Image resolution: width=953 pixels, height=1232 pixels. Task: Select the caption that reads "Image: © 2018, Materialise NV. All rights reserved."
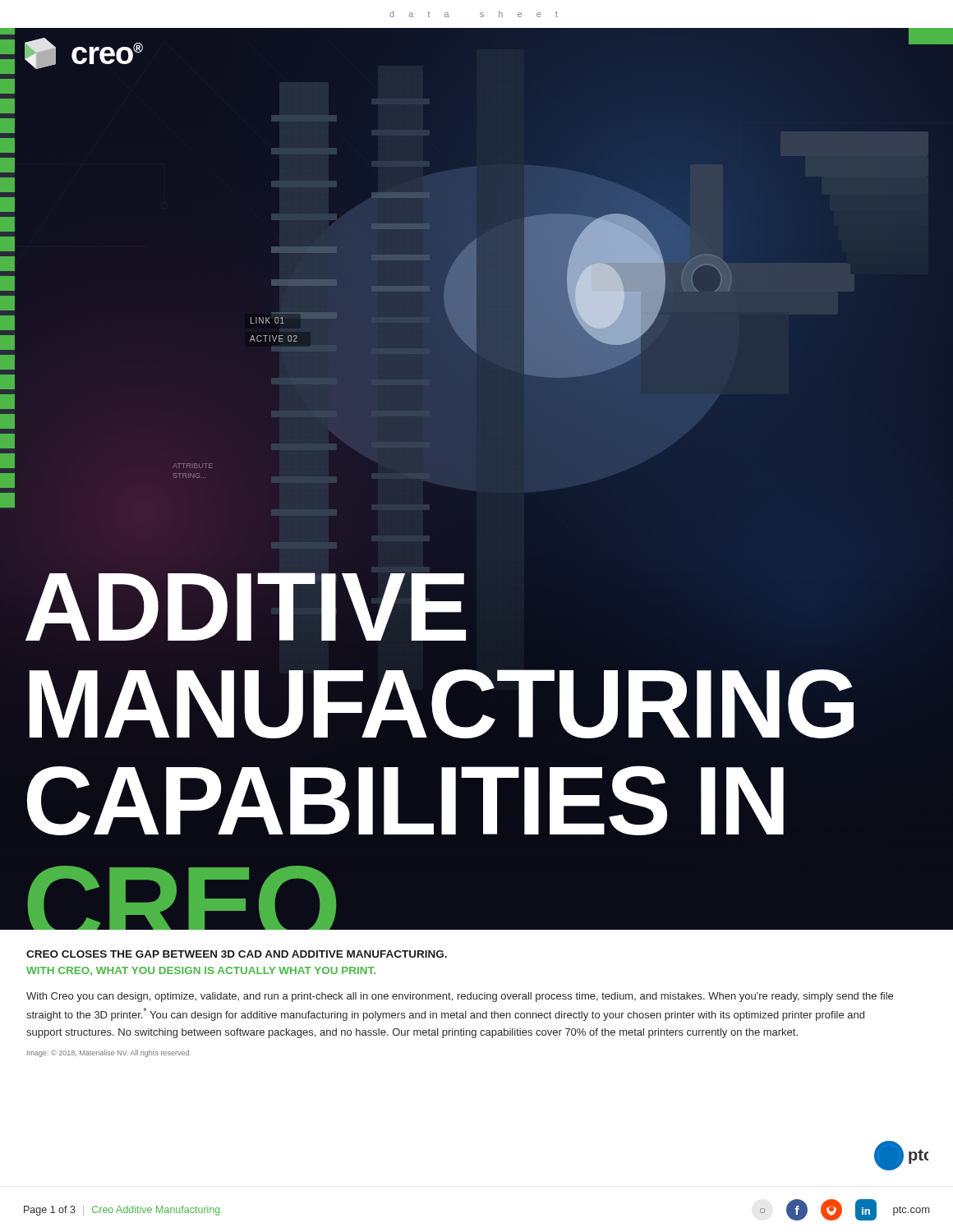click(x=109, y=1053)
